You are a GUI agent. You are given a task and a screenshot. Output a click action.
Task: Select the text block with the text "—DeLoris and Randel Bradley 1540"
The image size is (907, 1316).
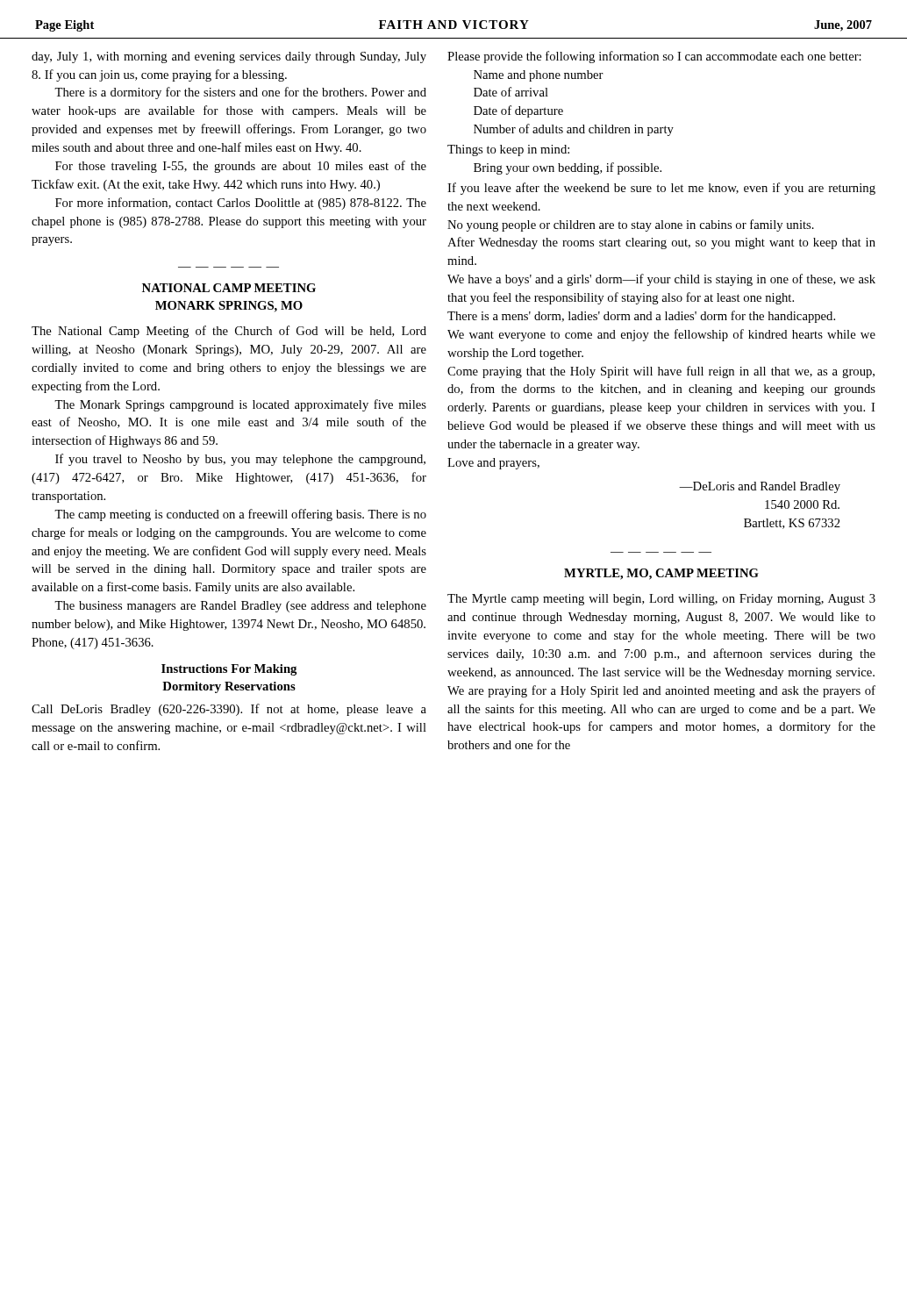pos(760,504)
